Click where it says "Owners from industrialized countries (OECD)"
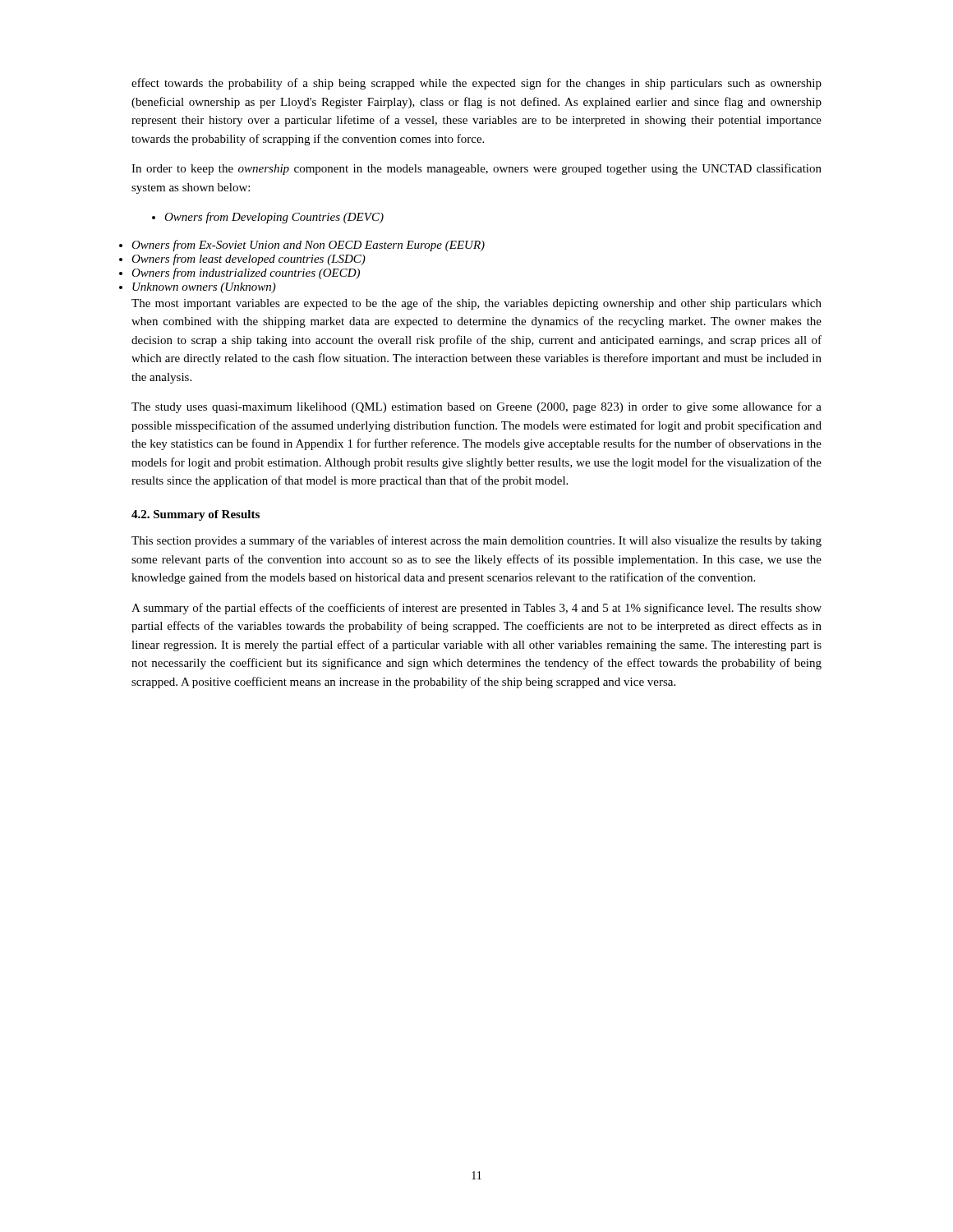This screenshot has width=953, height=1232. click(246, 274)
